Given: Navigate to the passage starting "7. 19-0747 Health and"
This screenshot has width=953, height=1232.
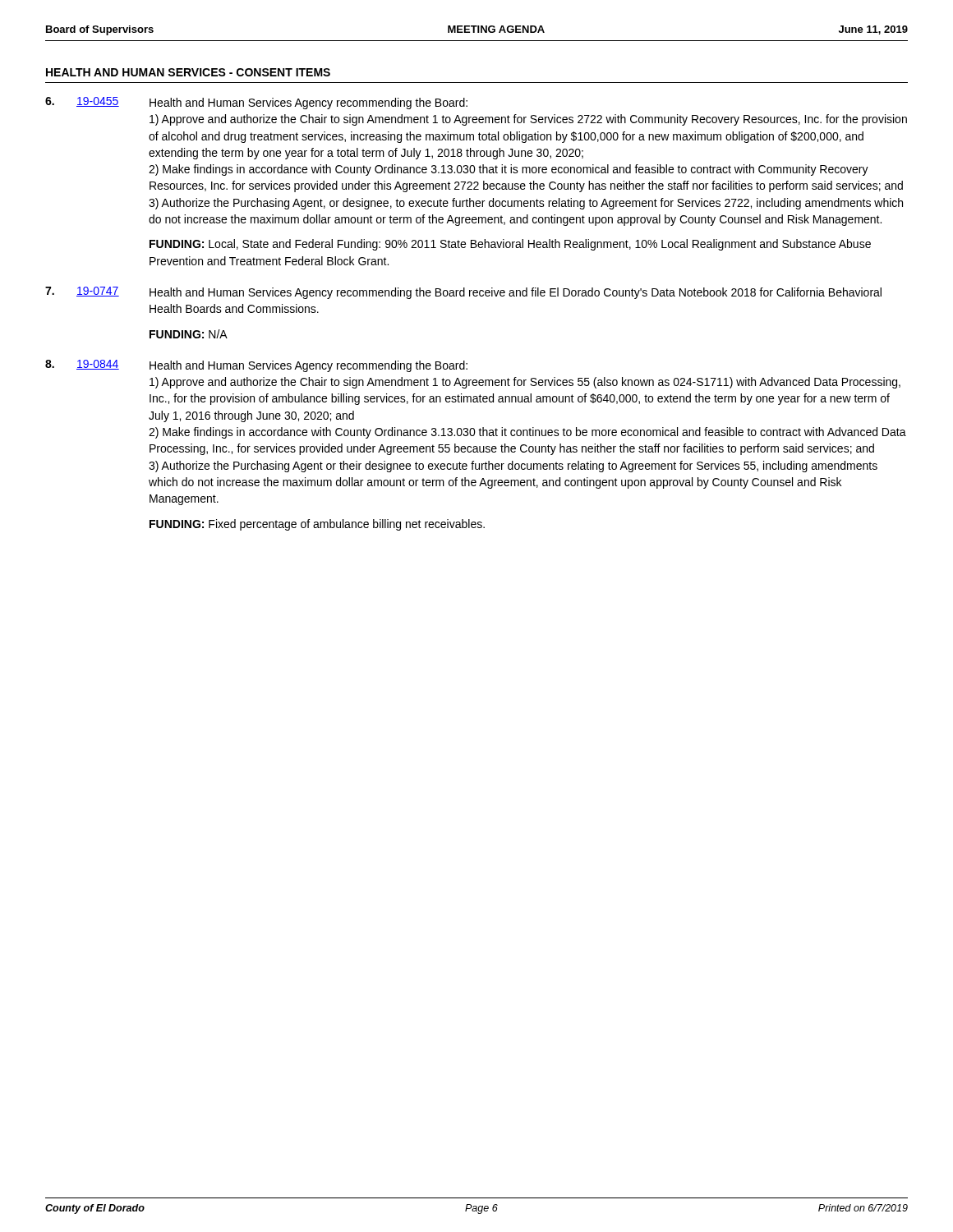Looking at the screenshot, I should 463,293.
